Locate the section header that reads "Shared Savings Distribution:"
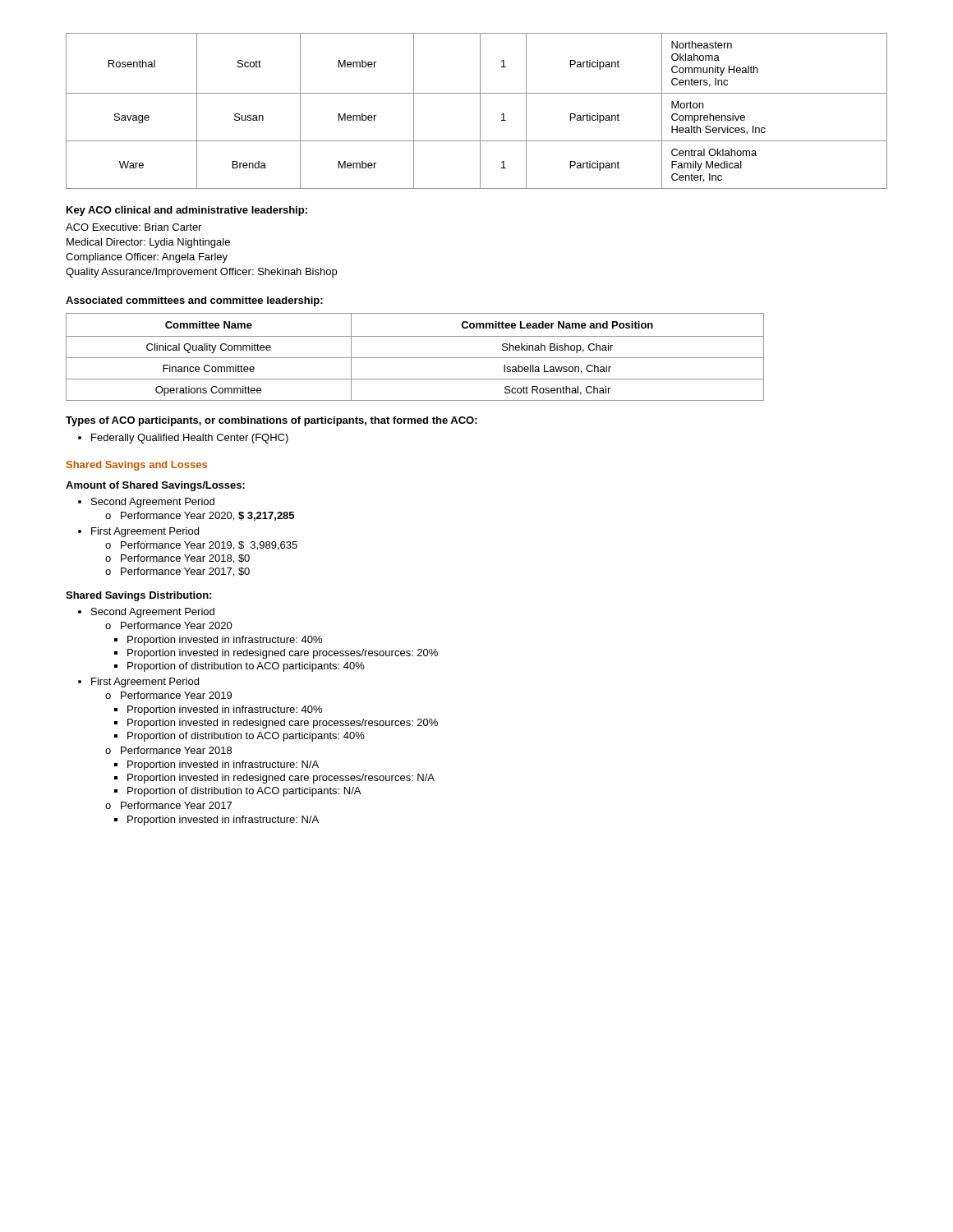The image size is (953, 1232). coord(139,595)
